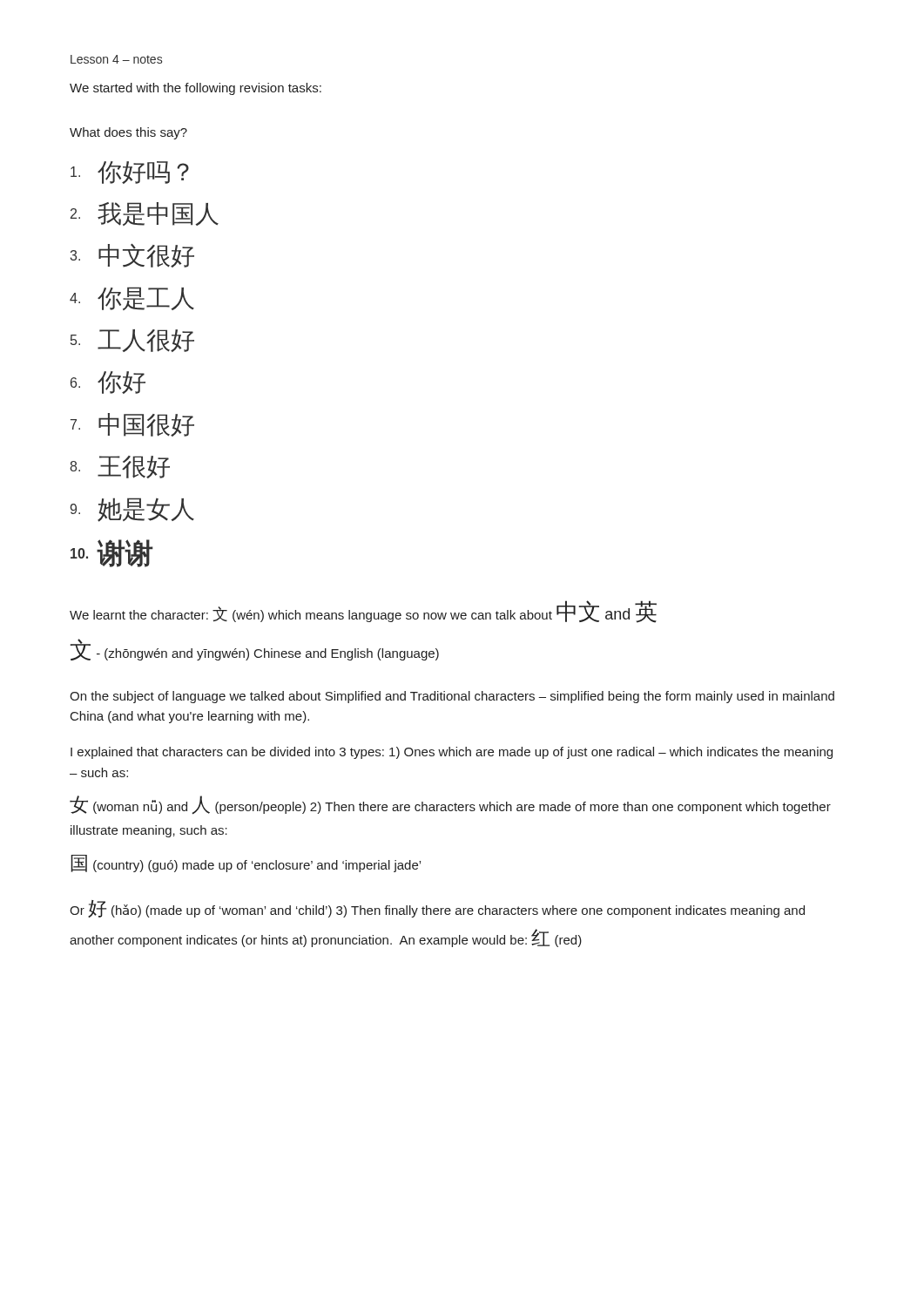The width and height of the screenshot is (924, 1307).
Task: Point to the text starting "9. 她是女人"
Action: pos(132,510)
